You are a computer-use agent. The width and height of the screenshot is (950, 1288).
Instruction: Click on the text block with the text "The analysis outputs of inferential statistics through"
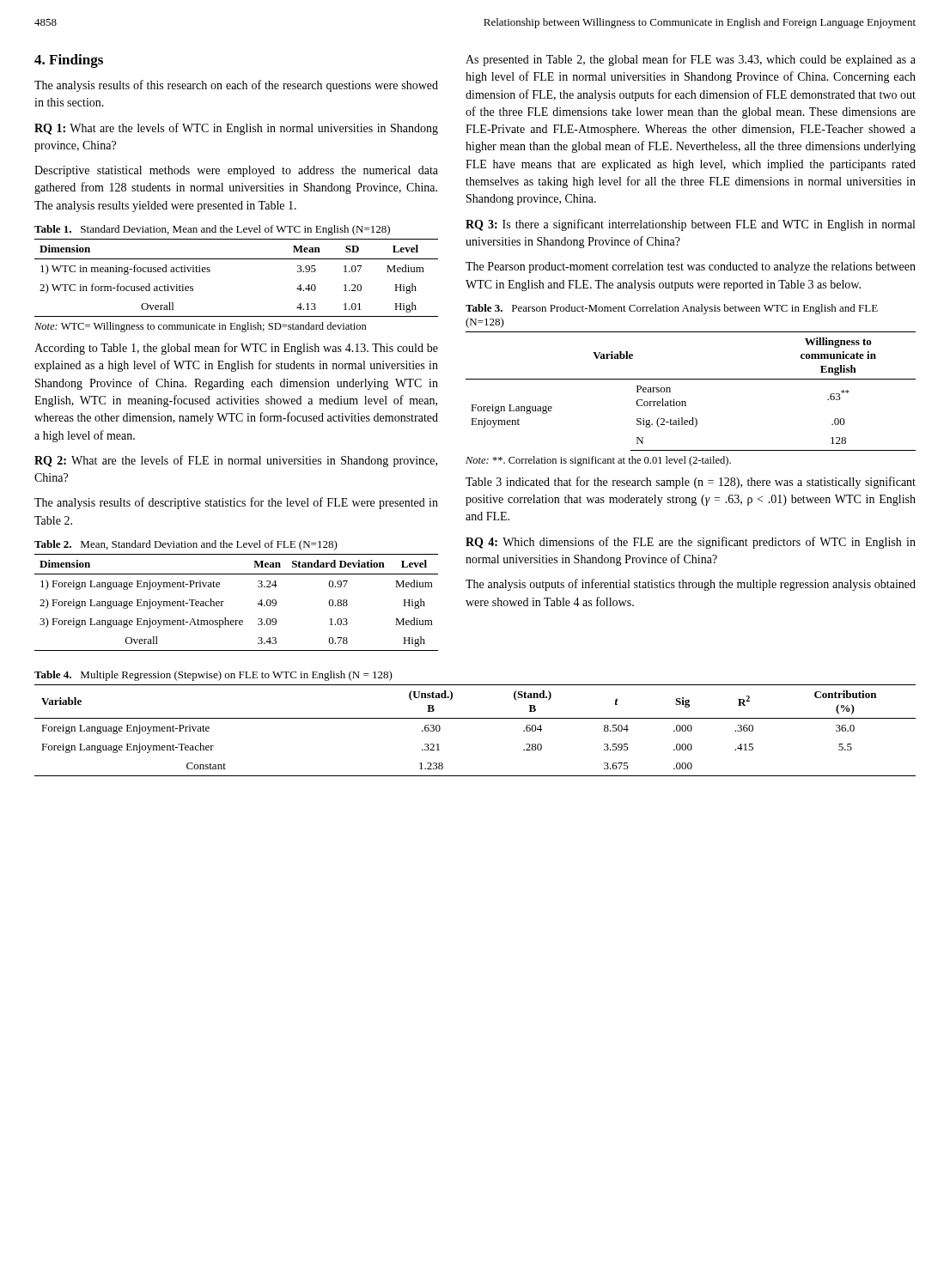pos(691,594)
